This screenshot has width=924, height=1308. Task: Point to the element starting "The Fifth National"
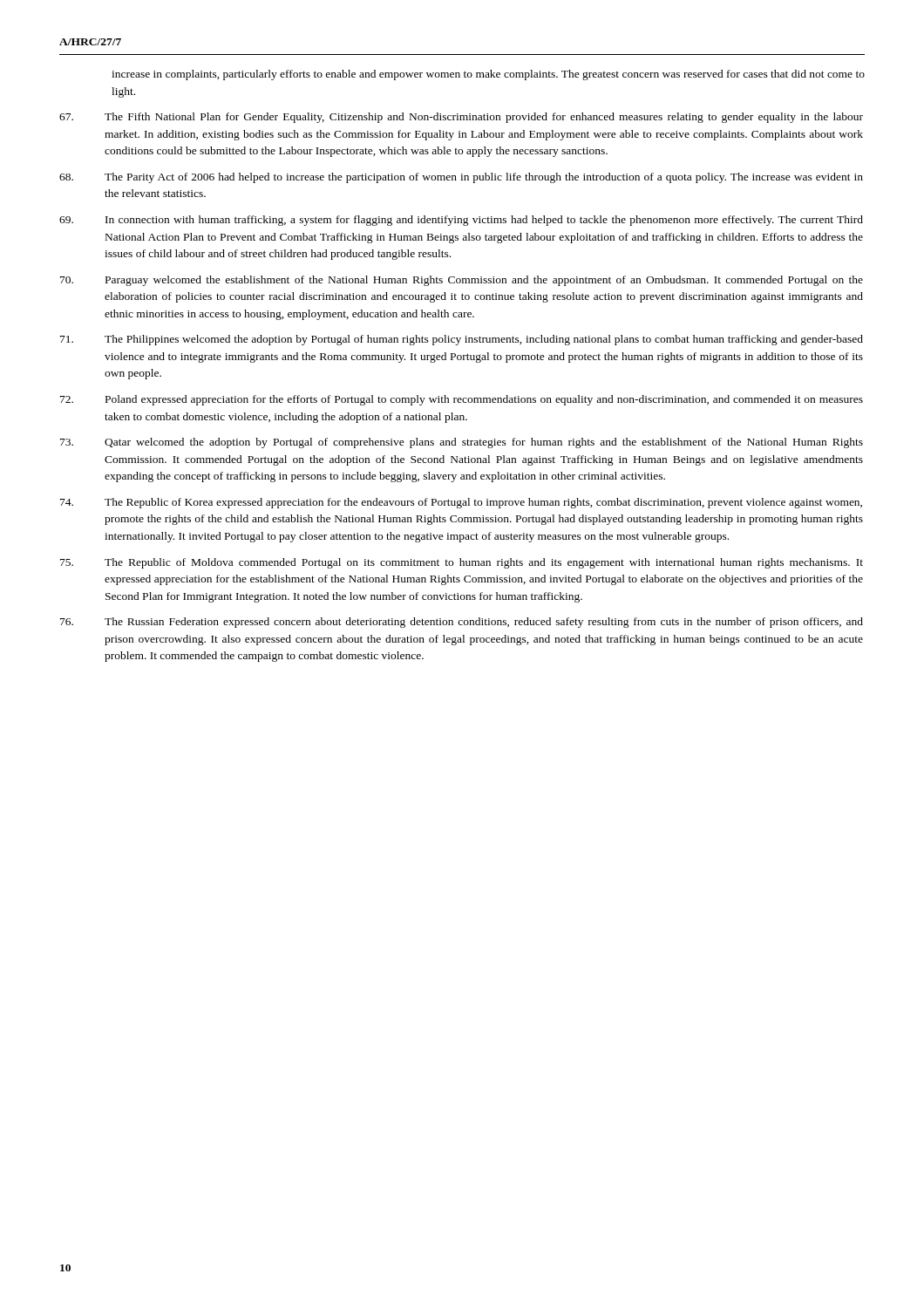pyautogui.click(x=461, y=134)
